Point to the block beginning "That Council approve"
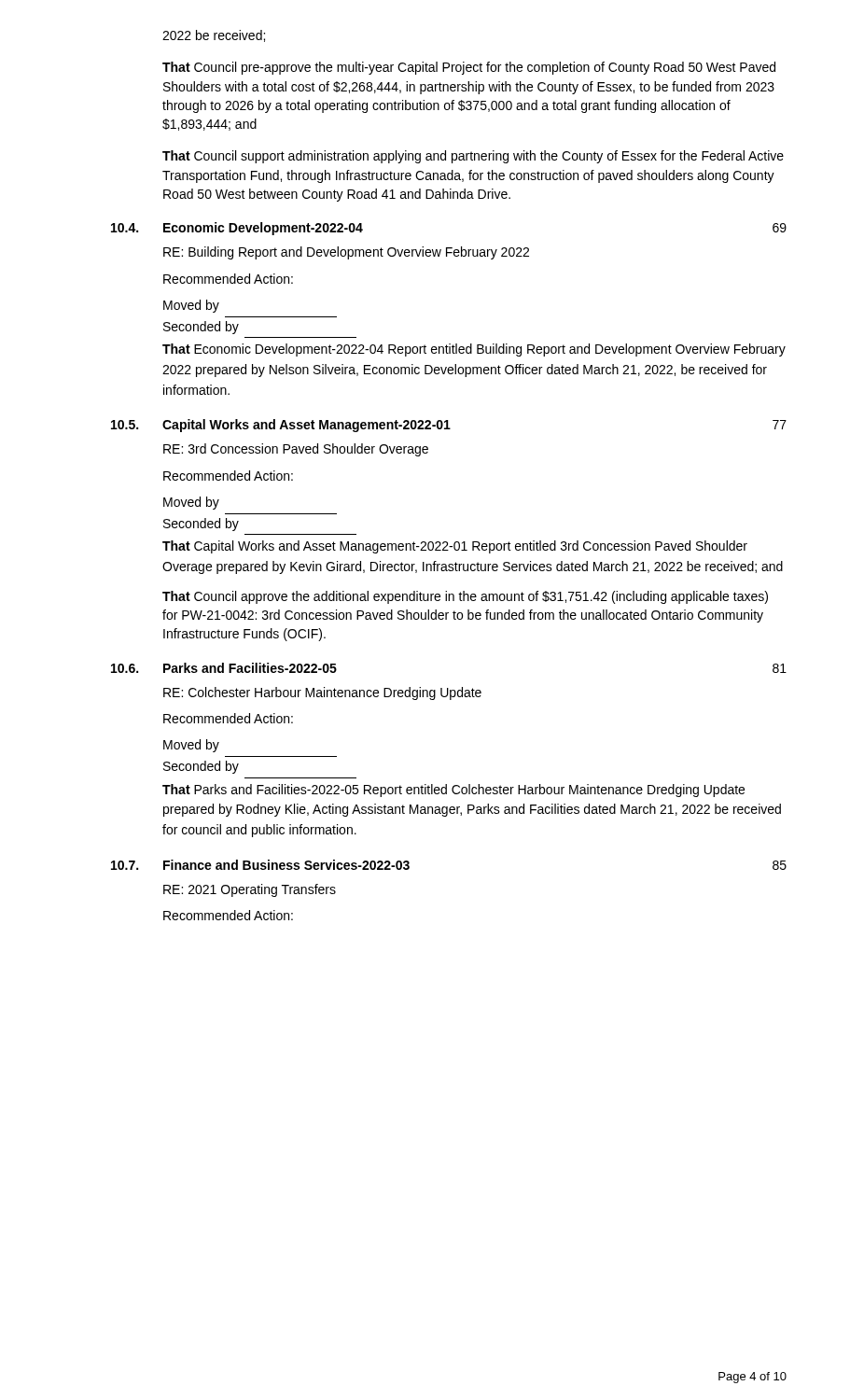Image resolution: width=850 pixels, height=1400 pixels. (466, 615)
